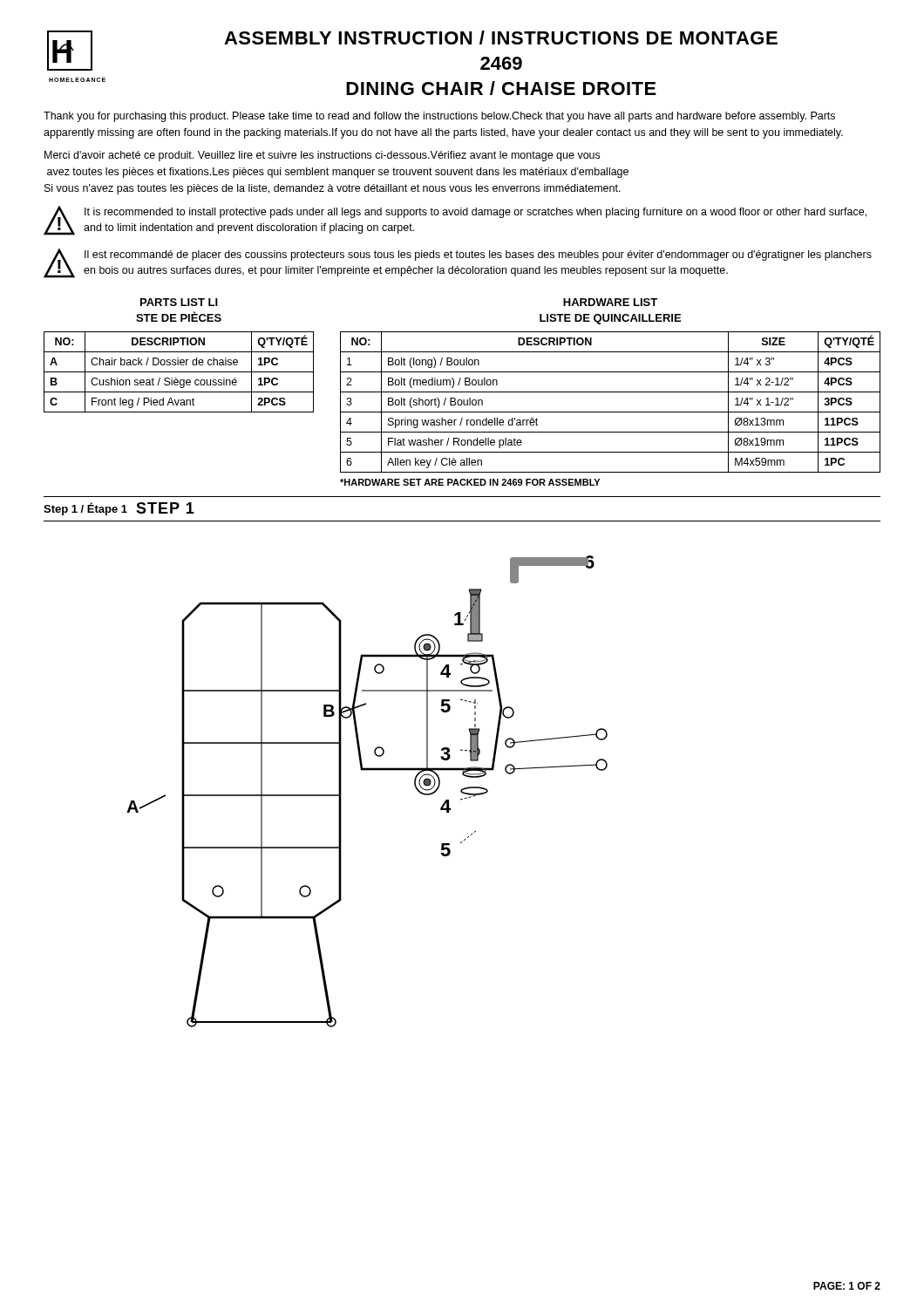Locate the table with the text "1/4" x 1-1/2""
The height and width of the screenshot is (1308, 924).
click(x=610, y=402)
